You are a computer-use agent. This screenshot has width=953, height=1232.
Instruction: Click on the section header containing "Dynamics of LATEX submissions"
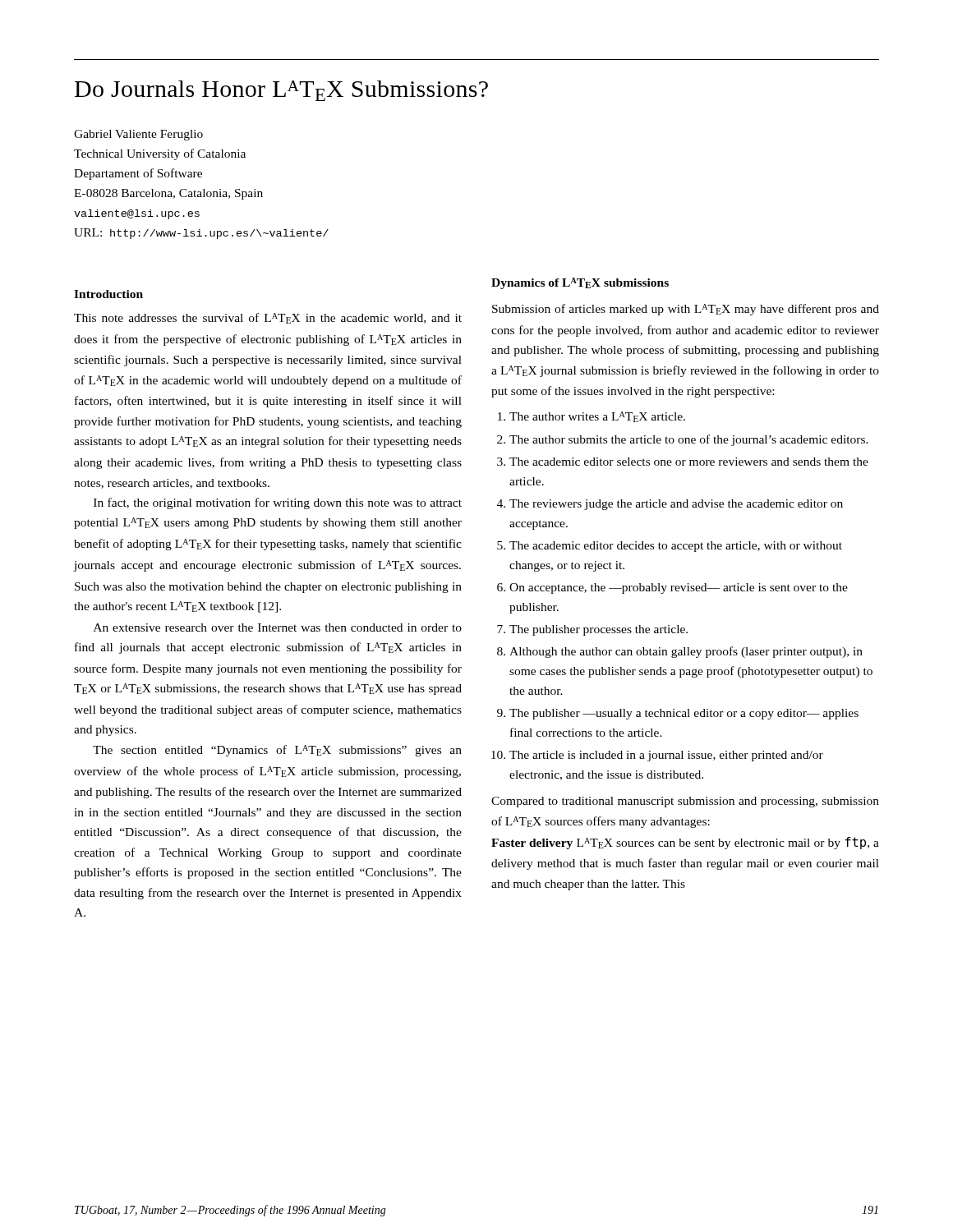coord(580,283)
